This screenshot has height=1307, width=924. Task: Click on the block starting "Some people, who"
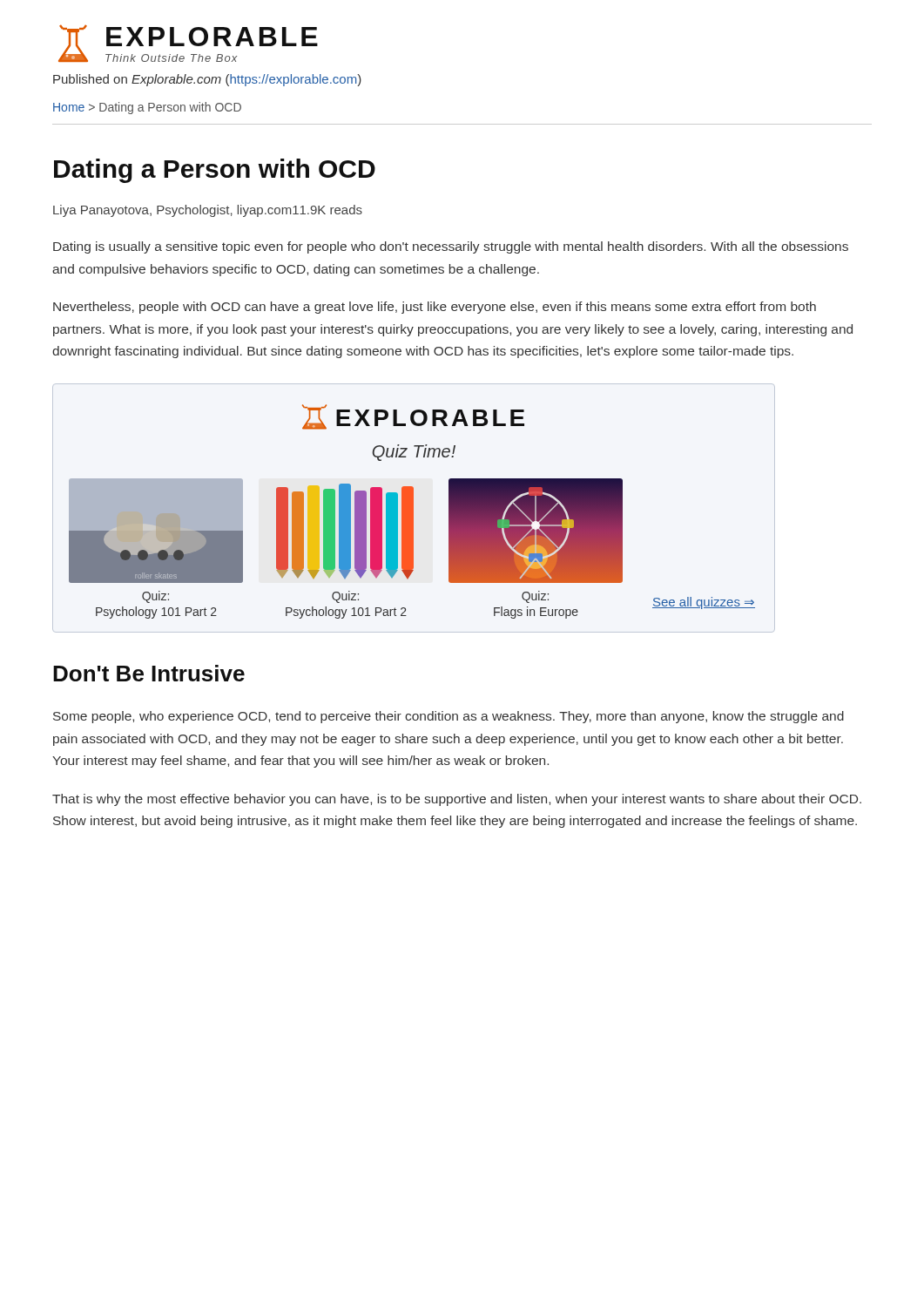pos(448,738)
